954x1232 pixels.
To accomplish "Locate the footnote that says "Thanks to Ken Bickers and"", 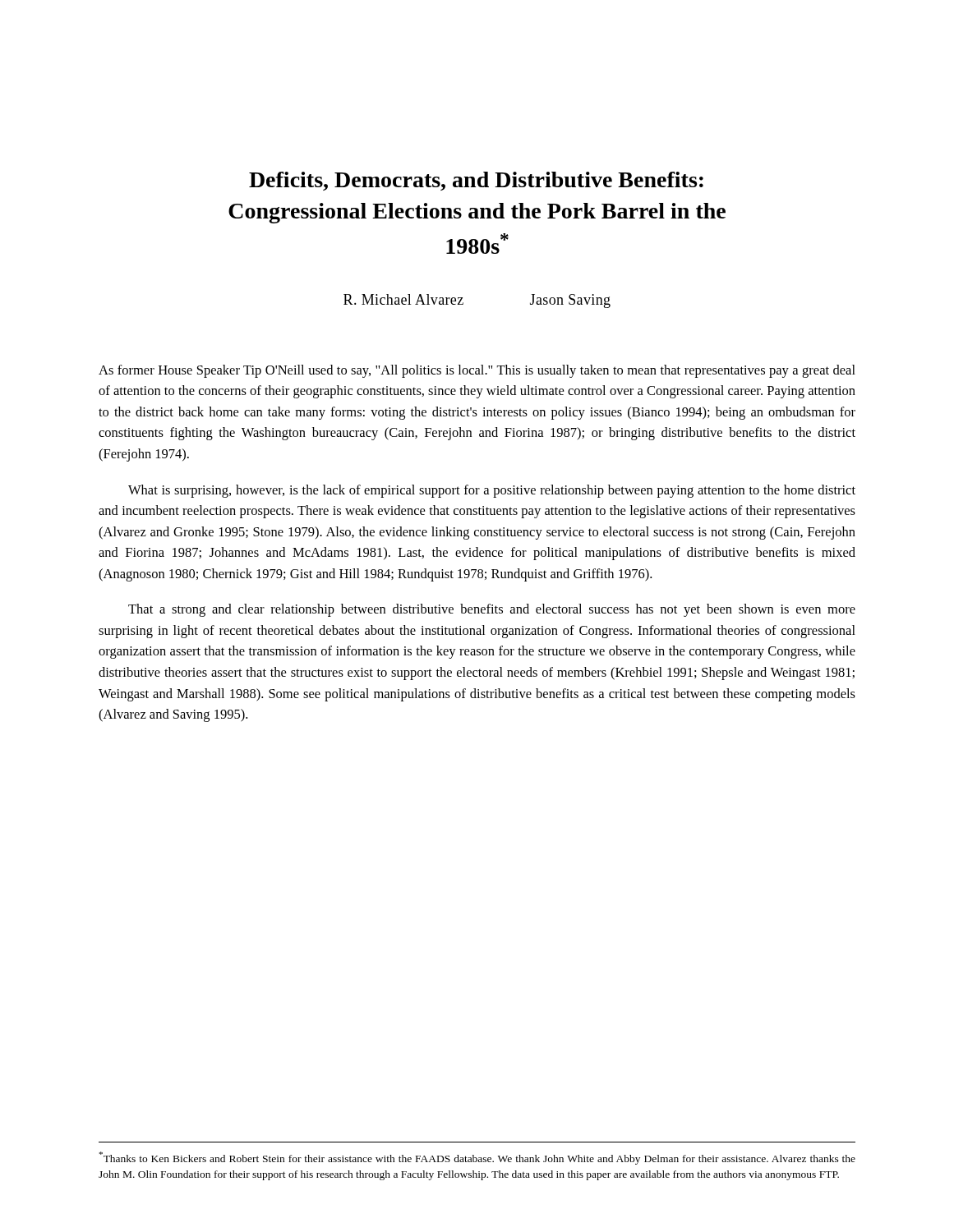I will [x=477, y=1165].
